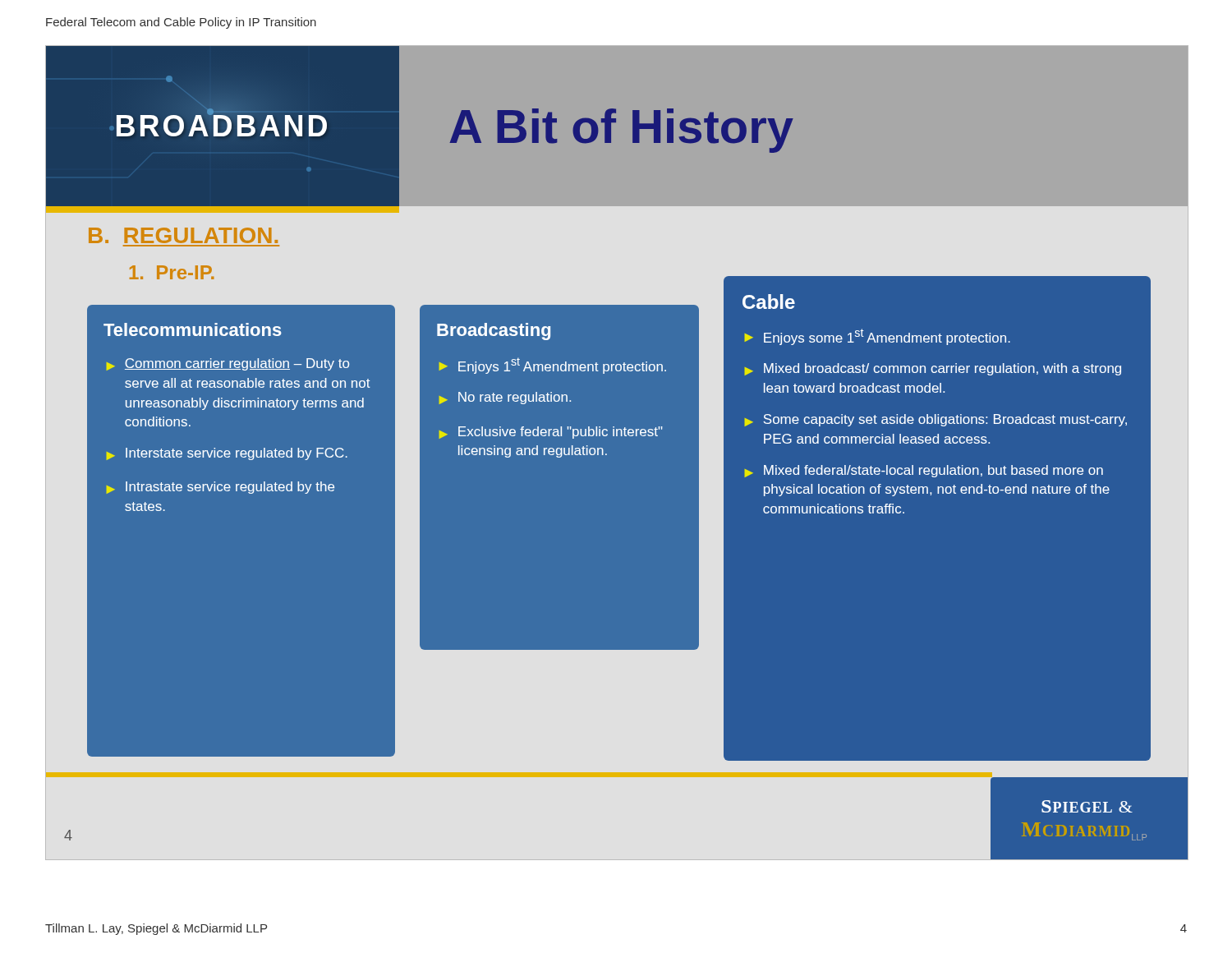Screen dimensions: 953x1232
Task: Locate the block starting "► Mixed broadcast/ common carrier regulation, with a"
Action: tap(937, 379)
